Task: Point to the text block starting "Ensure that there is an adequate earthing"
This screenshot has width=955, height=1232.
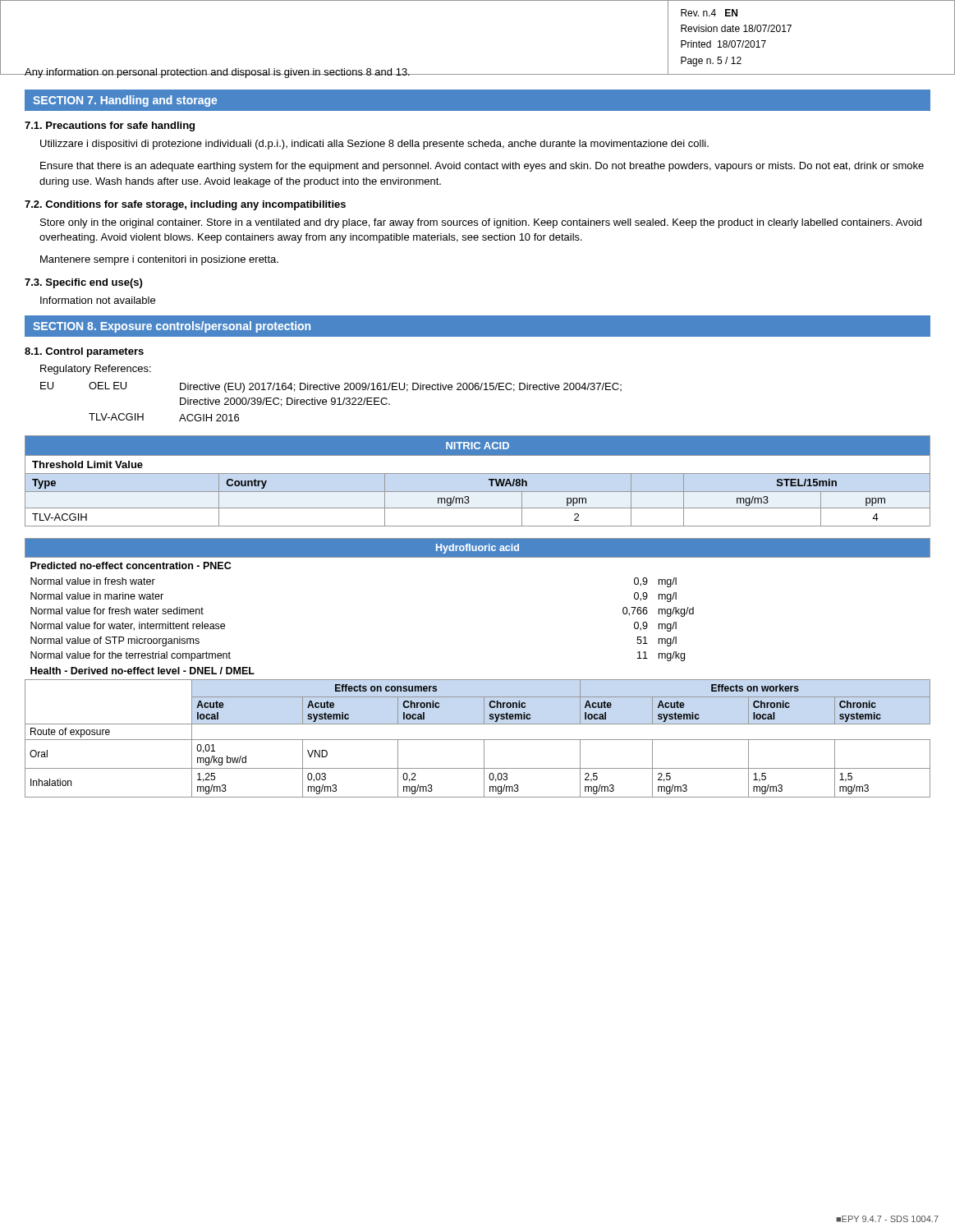Action: pyautogui.click(x=482, y=173)
